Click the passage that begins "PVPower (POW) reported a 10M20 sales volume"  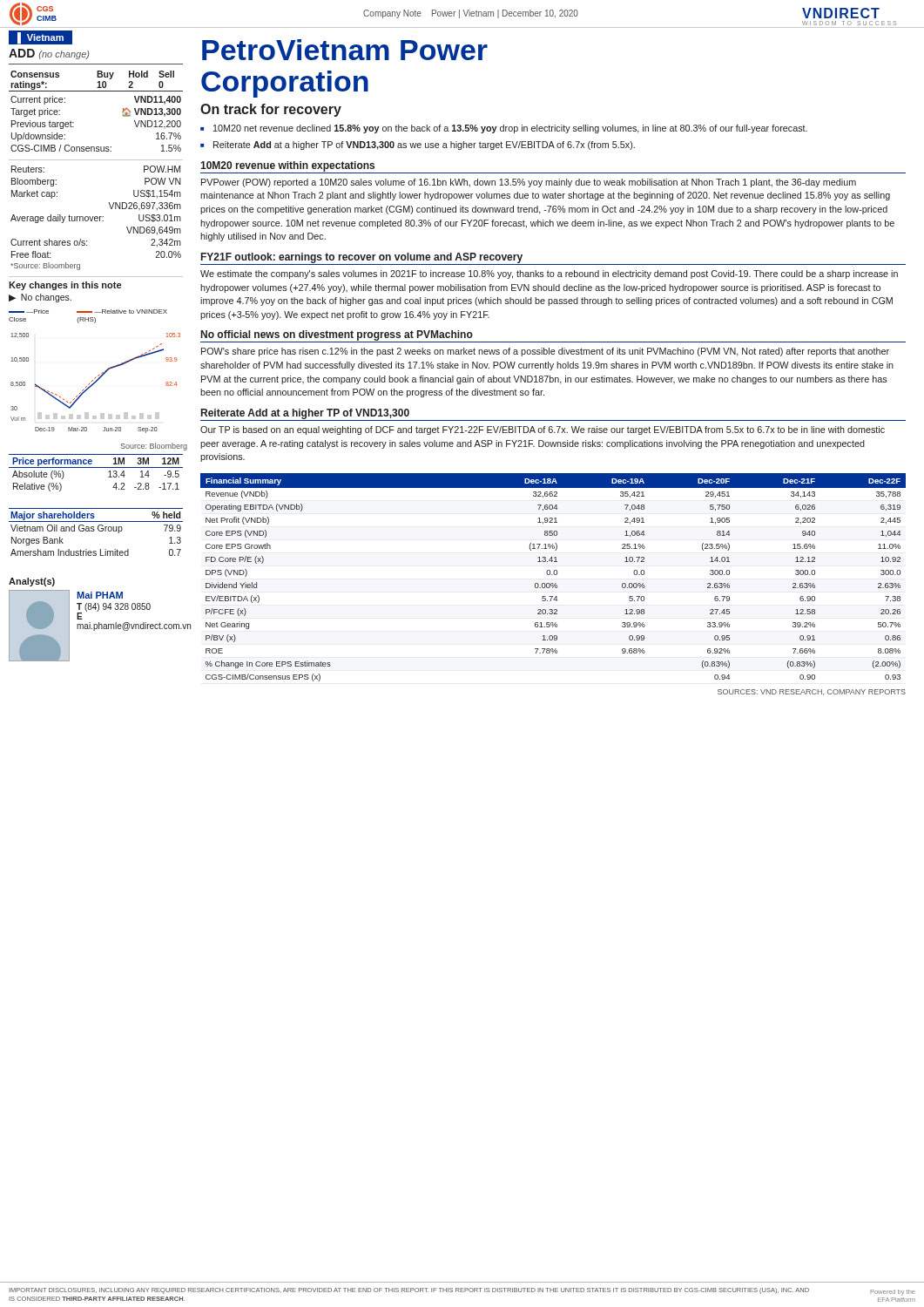[x=547, y=209]
